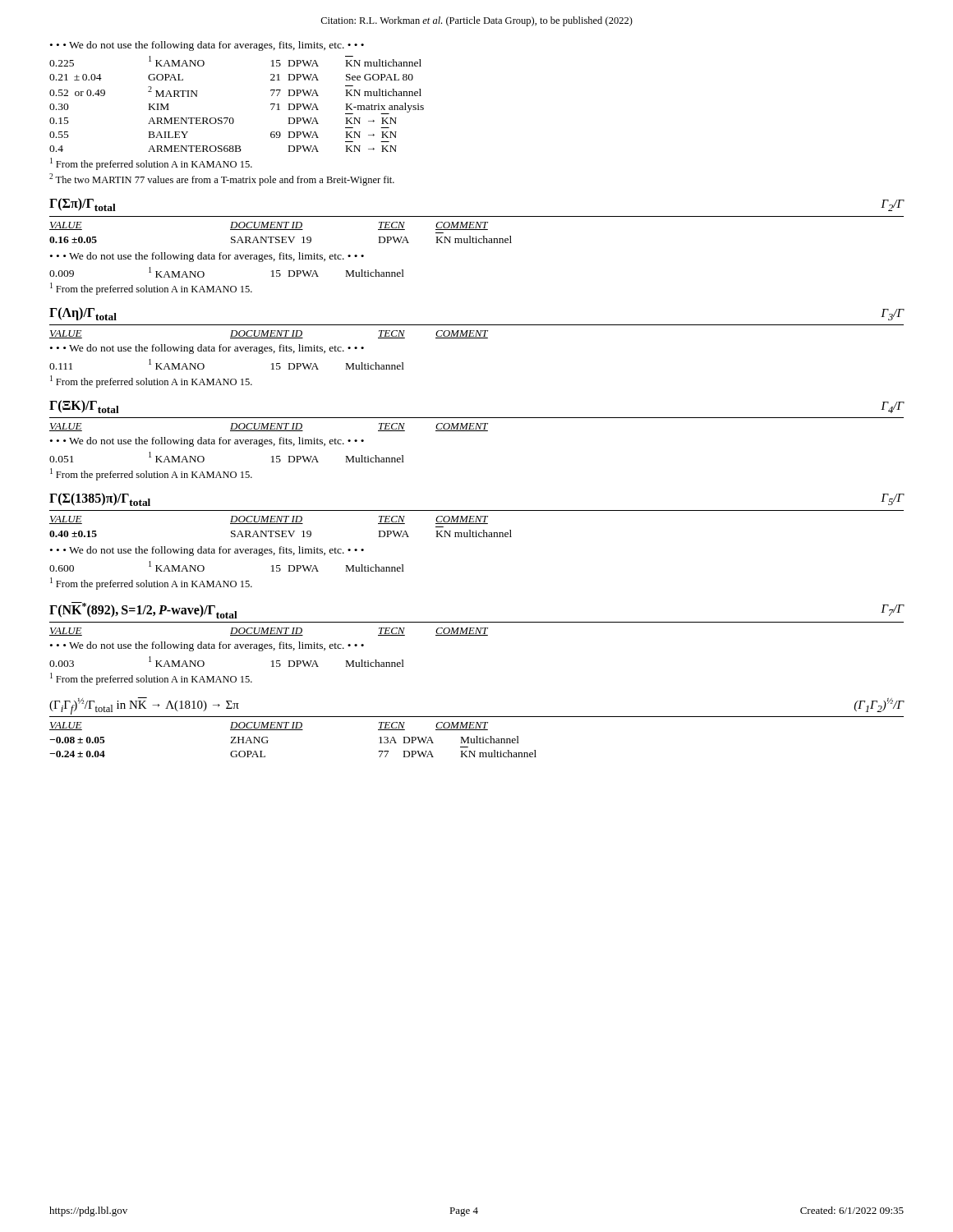Find the passage starting "2 The two MARTIN 77"
This screenshot has width=953, height=1232.
[x=222, y=179]
